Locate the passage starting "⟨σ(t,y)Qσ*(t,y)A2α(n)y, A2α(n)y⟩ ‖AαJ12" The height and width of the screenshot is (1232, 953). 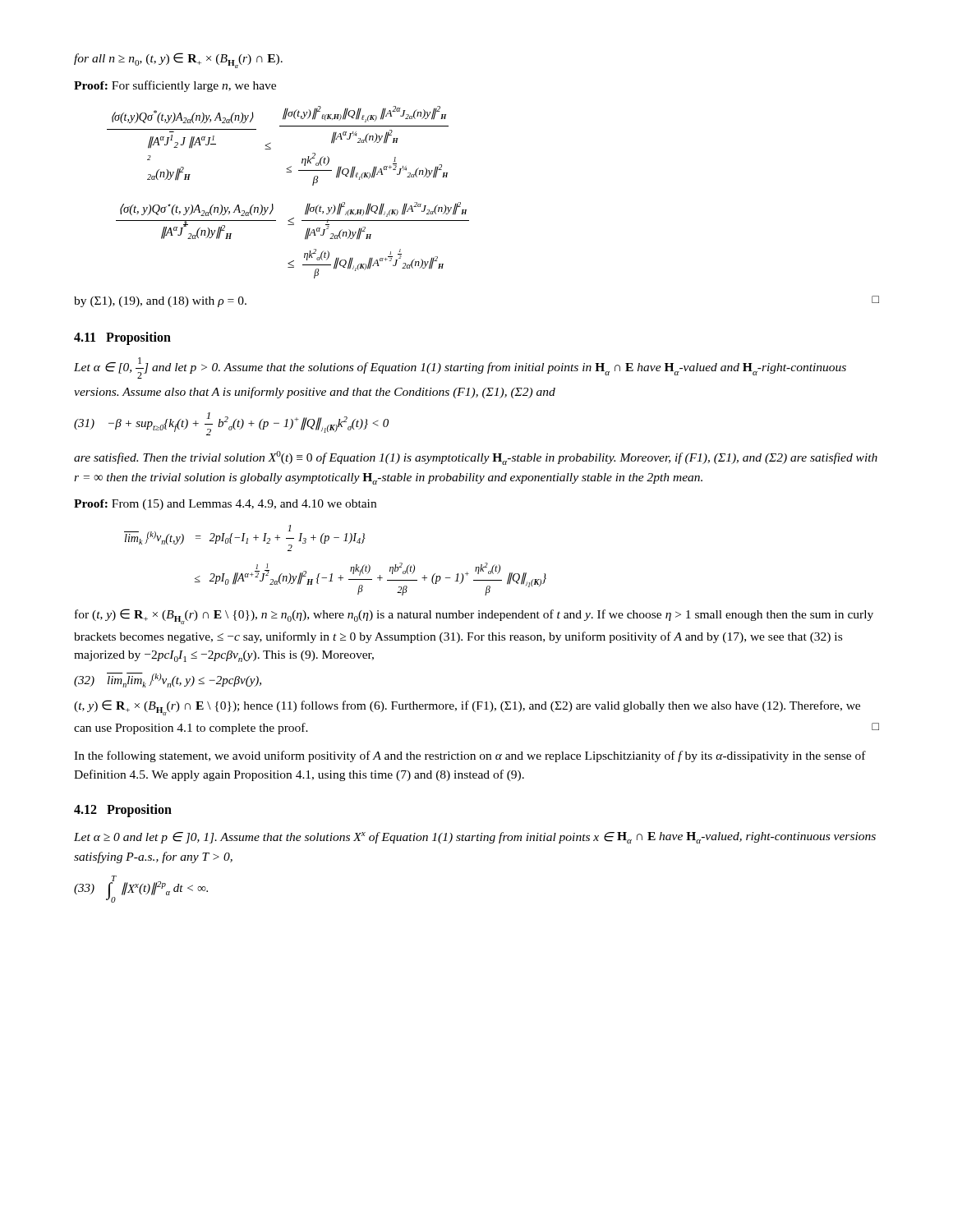coord(279,115)
